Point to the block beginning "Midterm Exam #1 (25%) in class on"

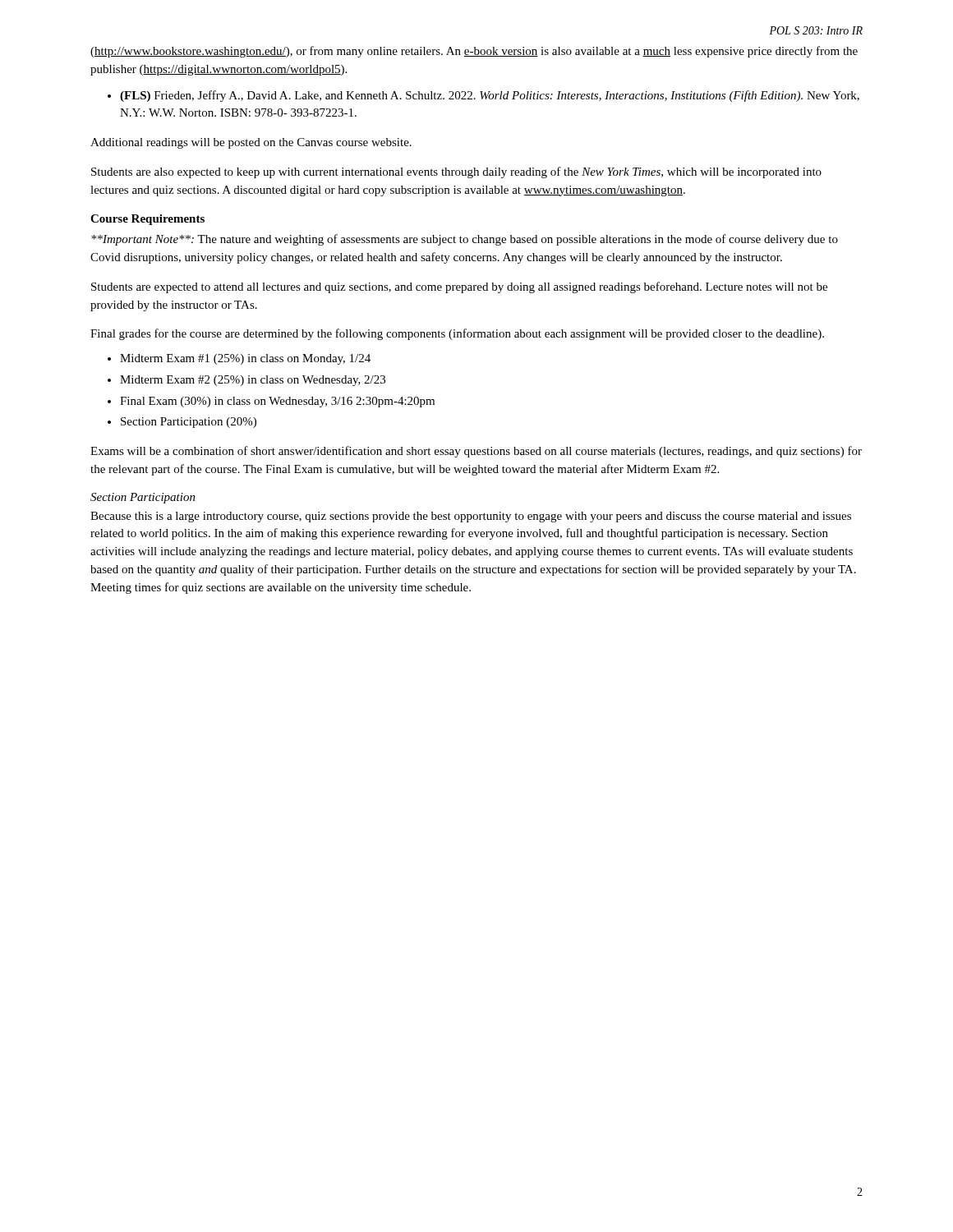245,358
